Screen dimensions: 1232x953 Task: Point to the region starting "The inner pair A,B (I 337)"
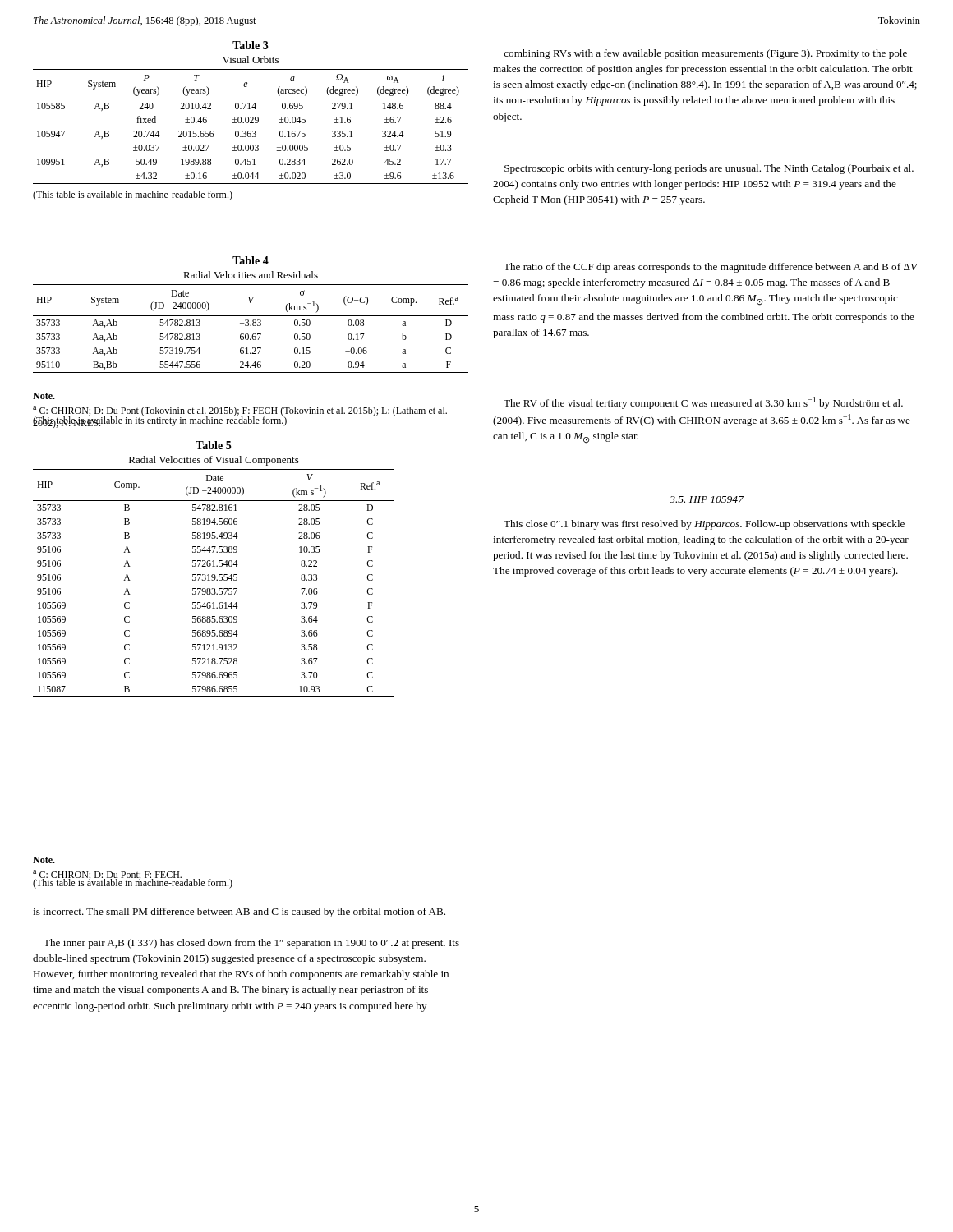click(246, 974)
